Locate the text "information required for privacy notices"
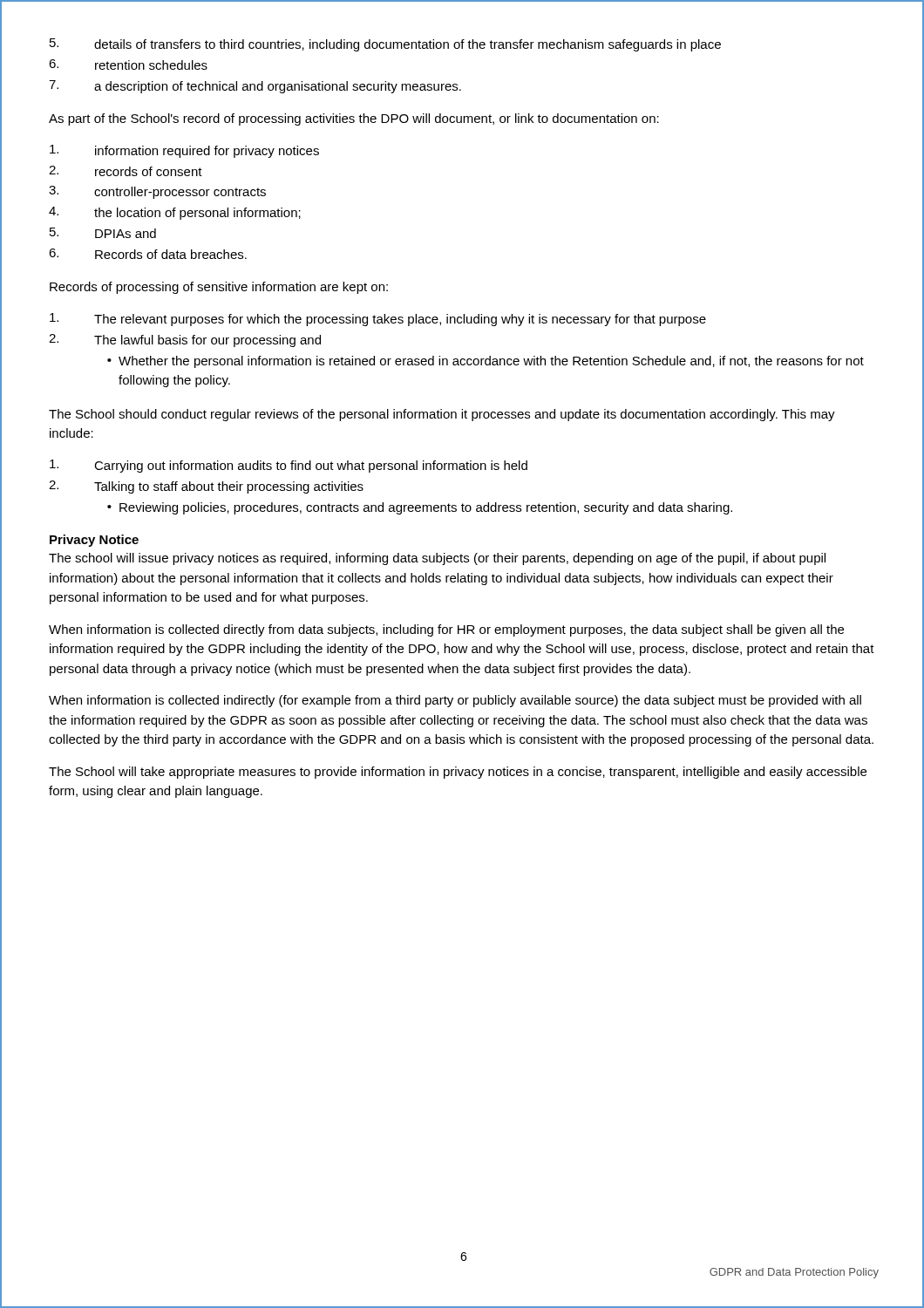Screen dimensions: 1308x924 184,151
